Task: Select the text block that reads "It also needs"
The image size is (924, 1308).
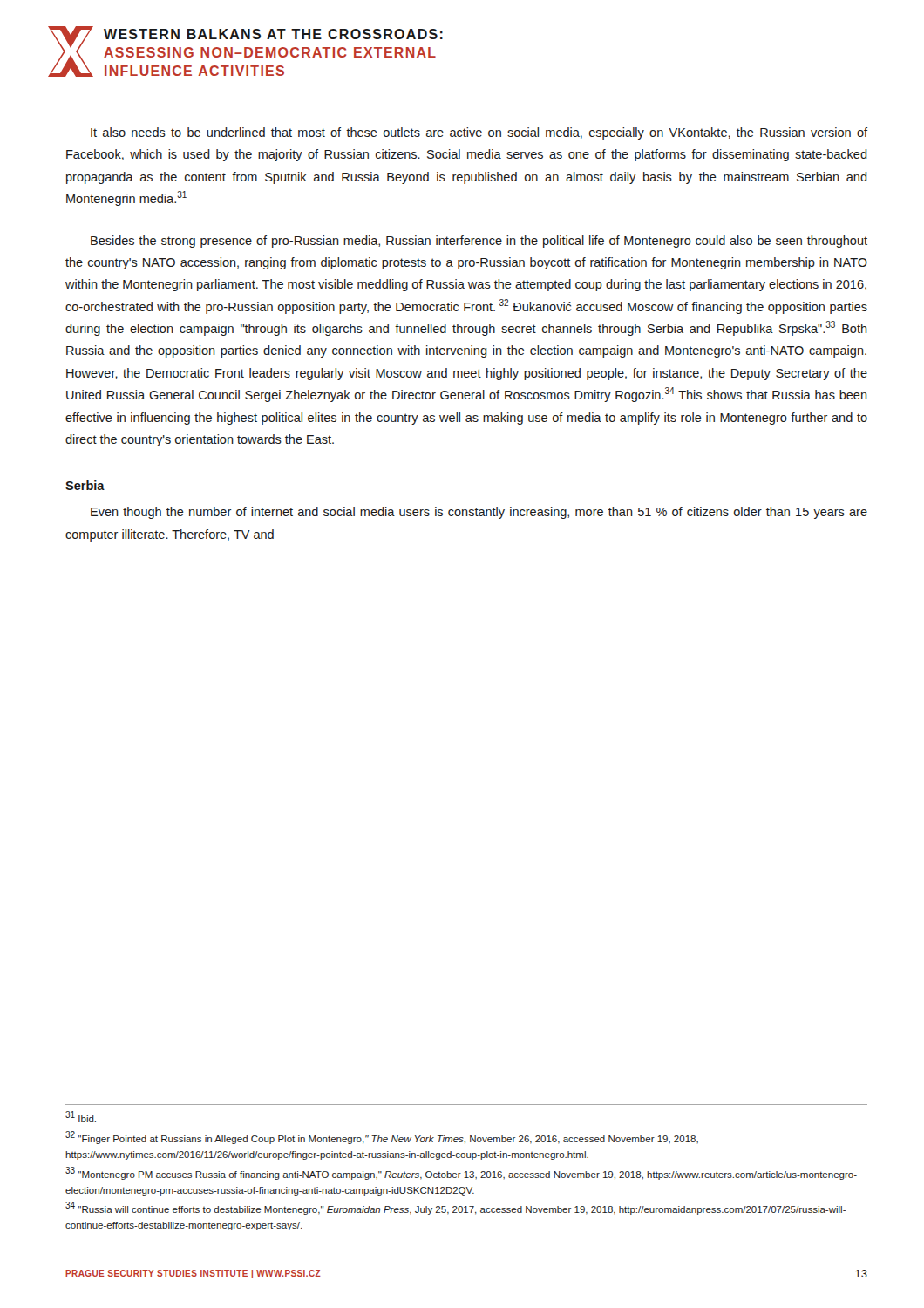Action: (466, 287)
